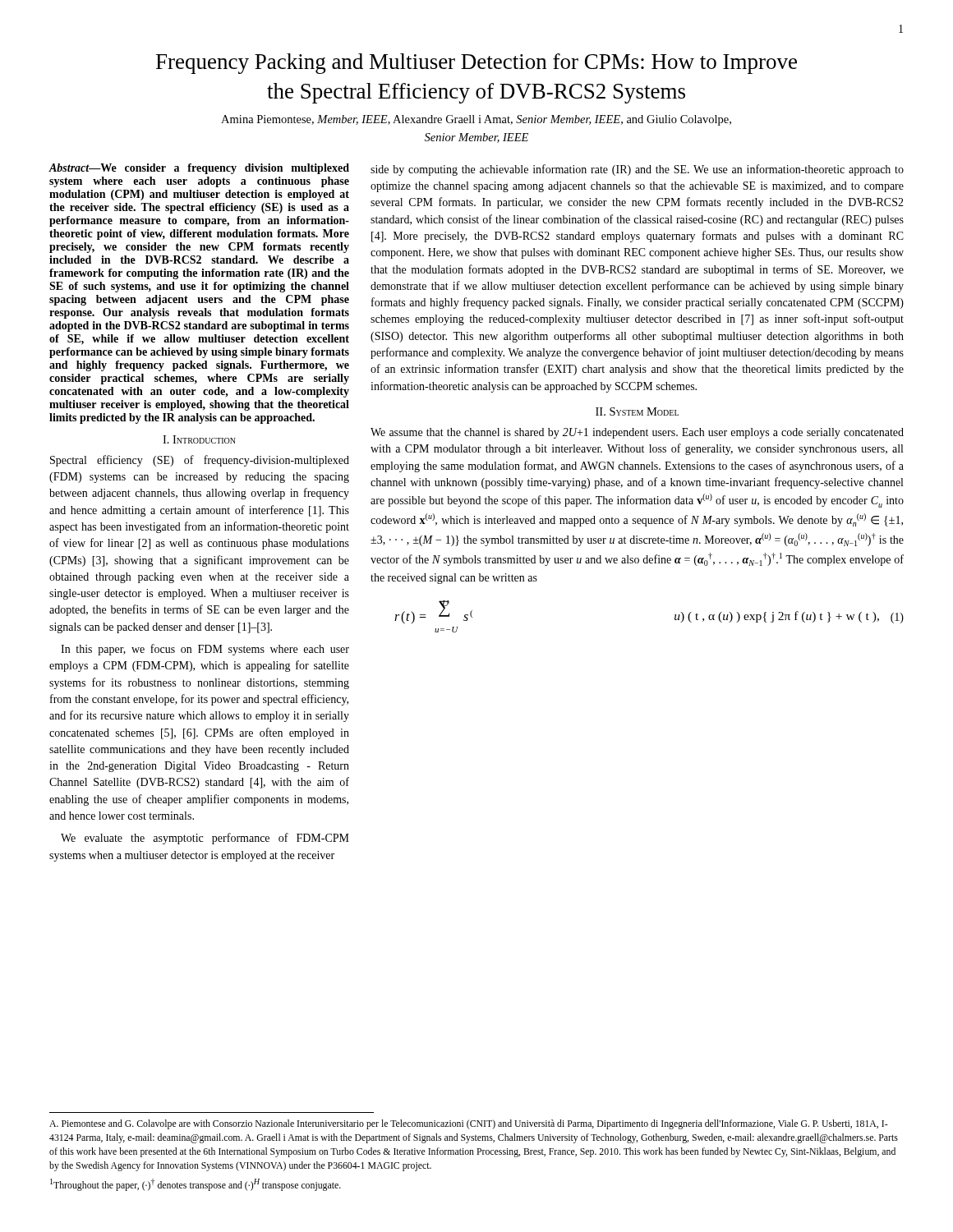Point to the title beginning "Frequency Packing and Multiuser Detection for CPMs: How"

click(476, 77)
